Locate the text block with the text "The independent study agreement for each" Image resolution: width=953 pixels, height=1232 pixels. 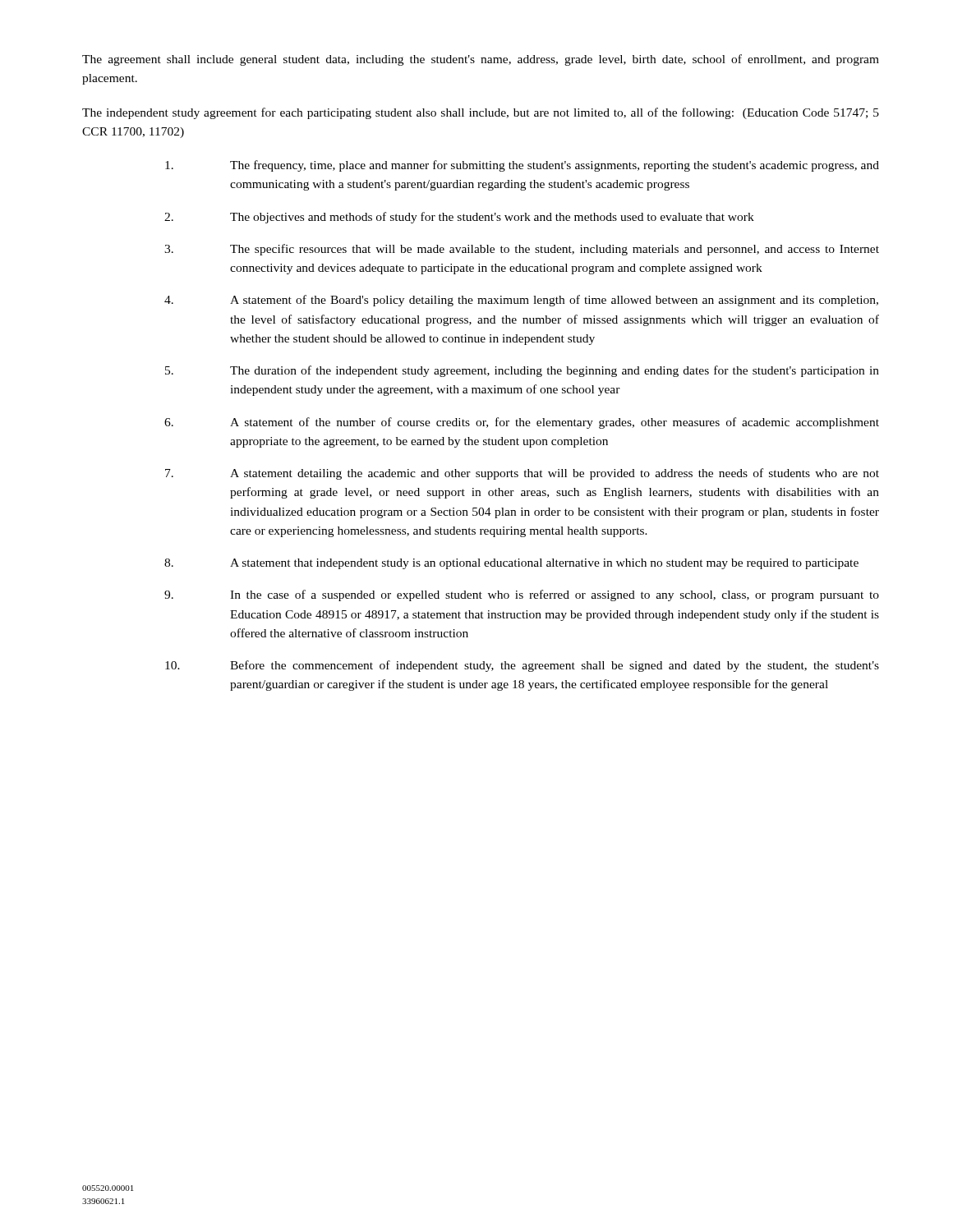click(x=481, y=121)
